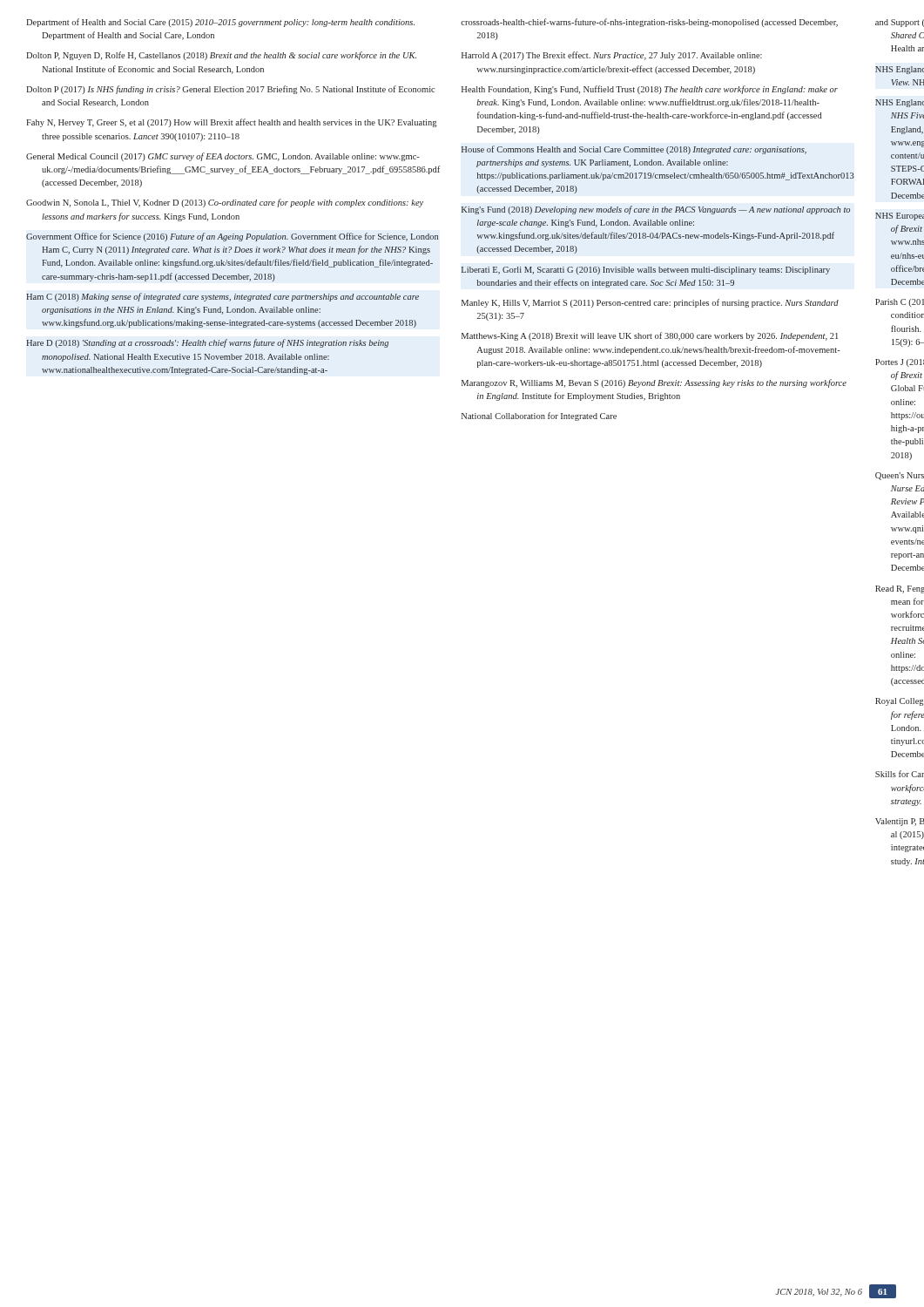The height and width of the screenshot is (1307, 924).
Task: Select the region starting "Fahy N, Hervey T,"
Action: pos(231,129)
